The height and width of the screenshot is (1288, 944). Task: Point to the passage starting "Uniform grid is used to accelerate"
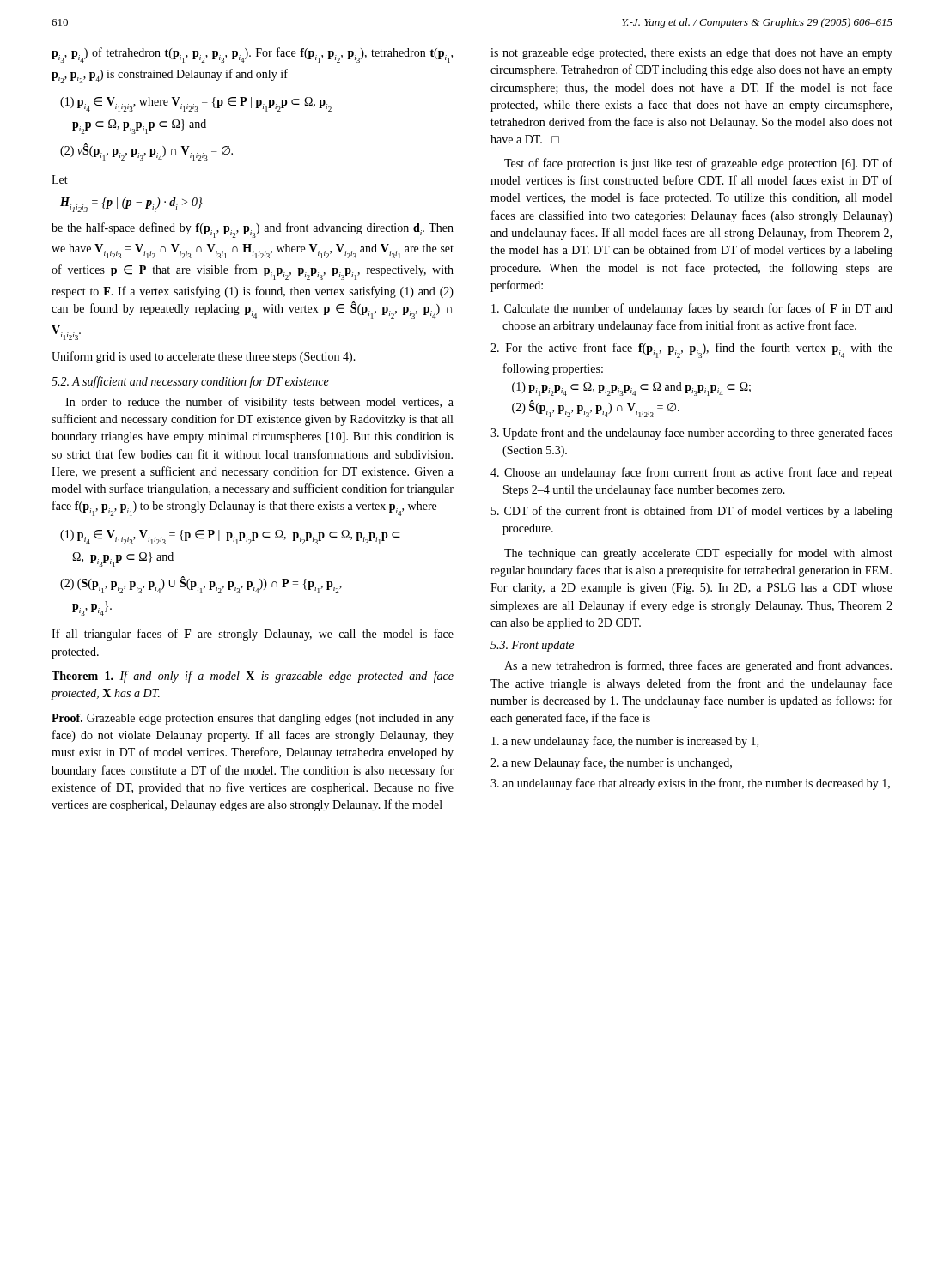coord(204,357)
